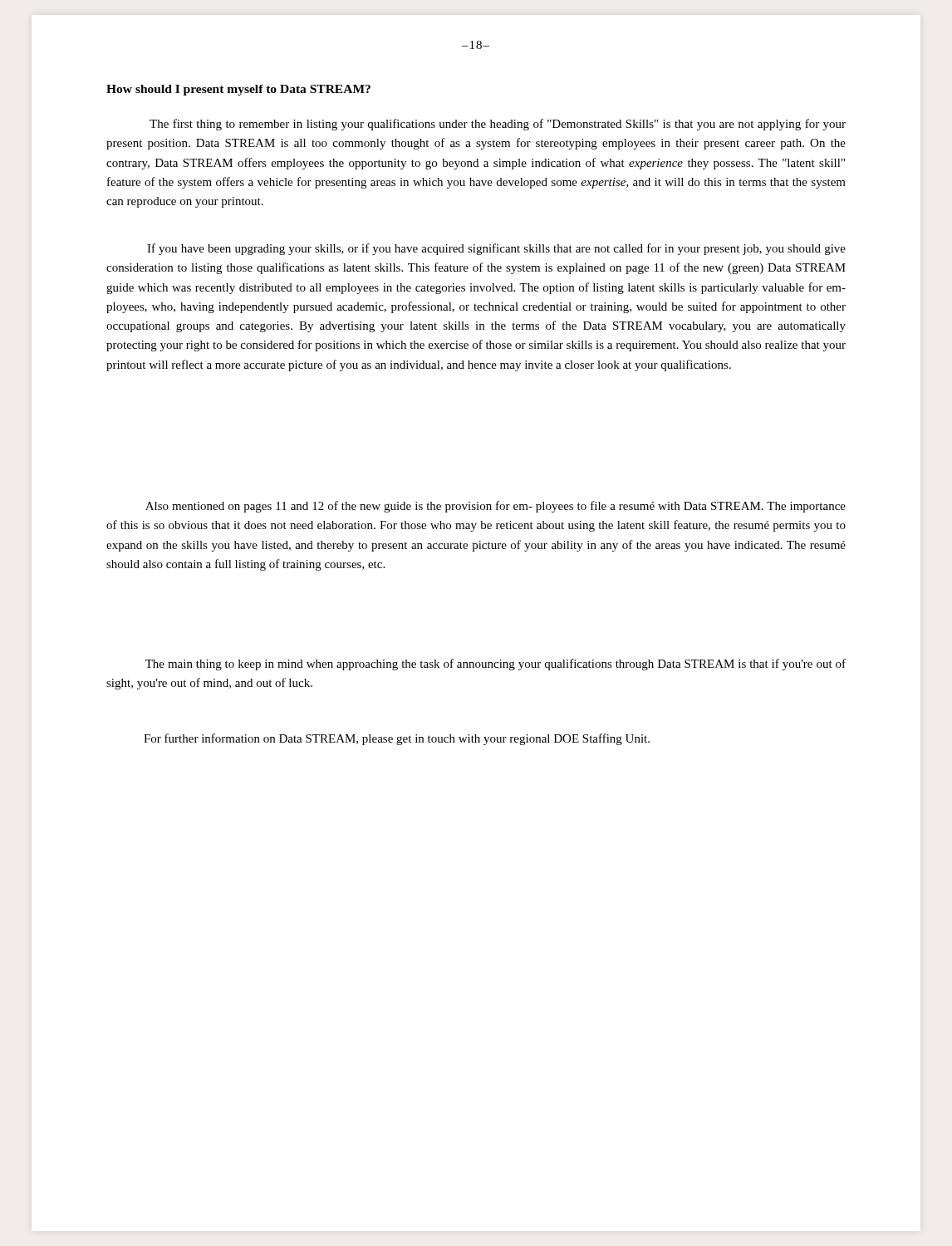Screen dimensions: 1246x952
Task: Navigate to the block starting "For further information on Data STREAM, please"
Action: pos(378,738)
